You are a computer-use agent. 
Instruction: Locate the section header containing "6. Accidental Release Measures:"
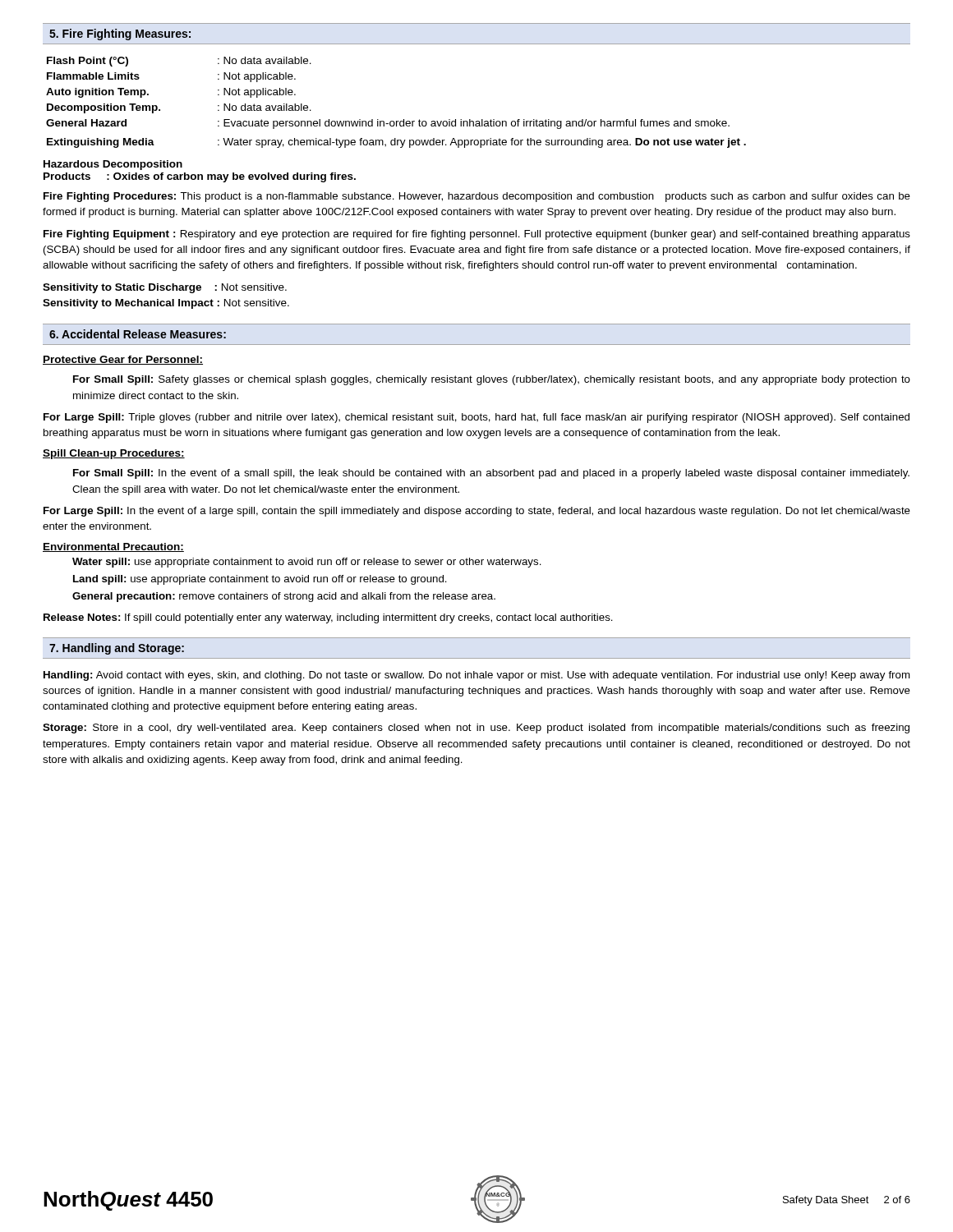476,335
